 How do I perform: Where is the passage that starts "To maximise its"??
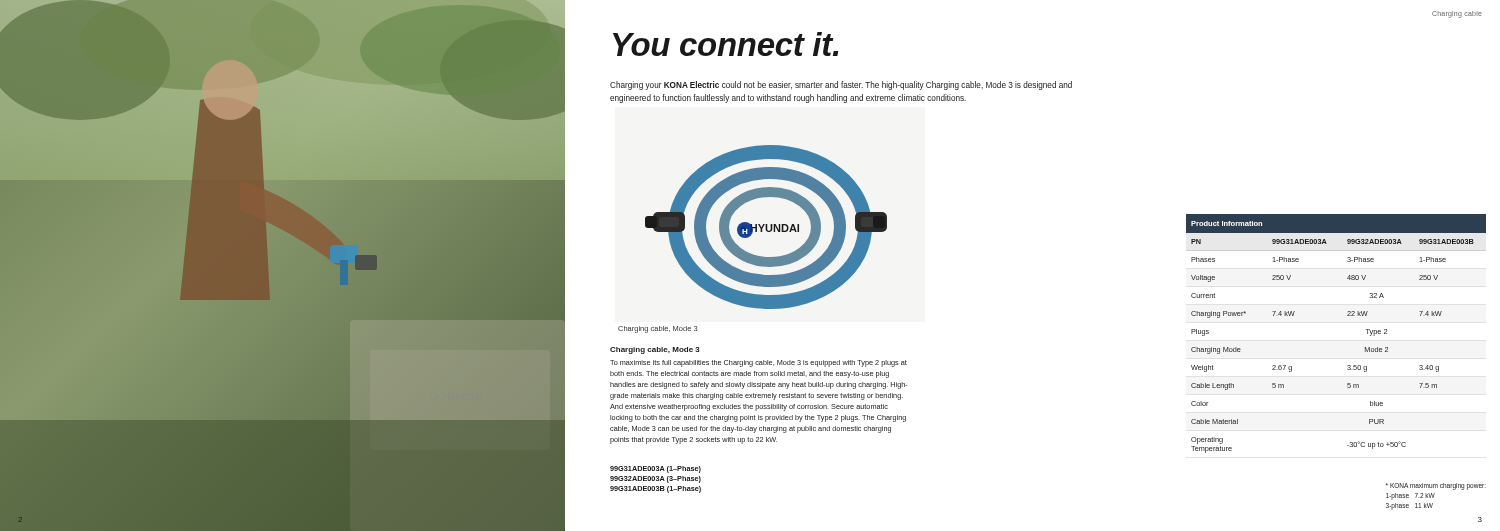coord(759,401)
